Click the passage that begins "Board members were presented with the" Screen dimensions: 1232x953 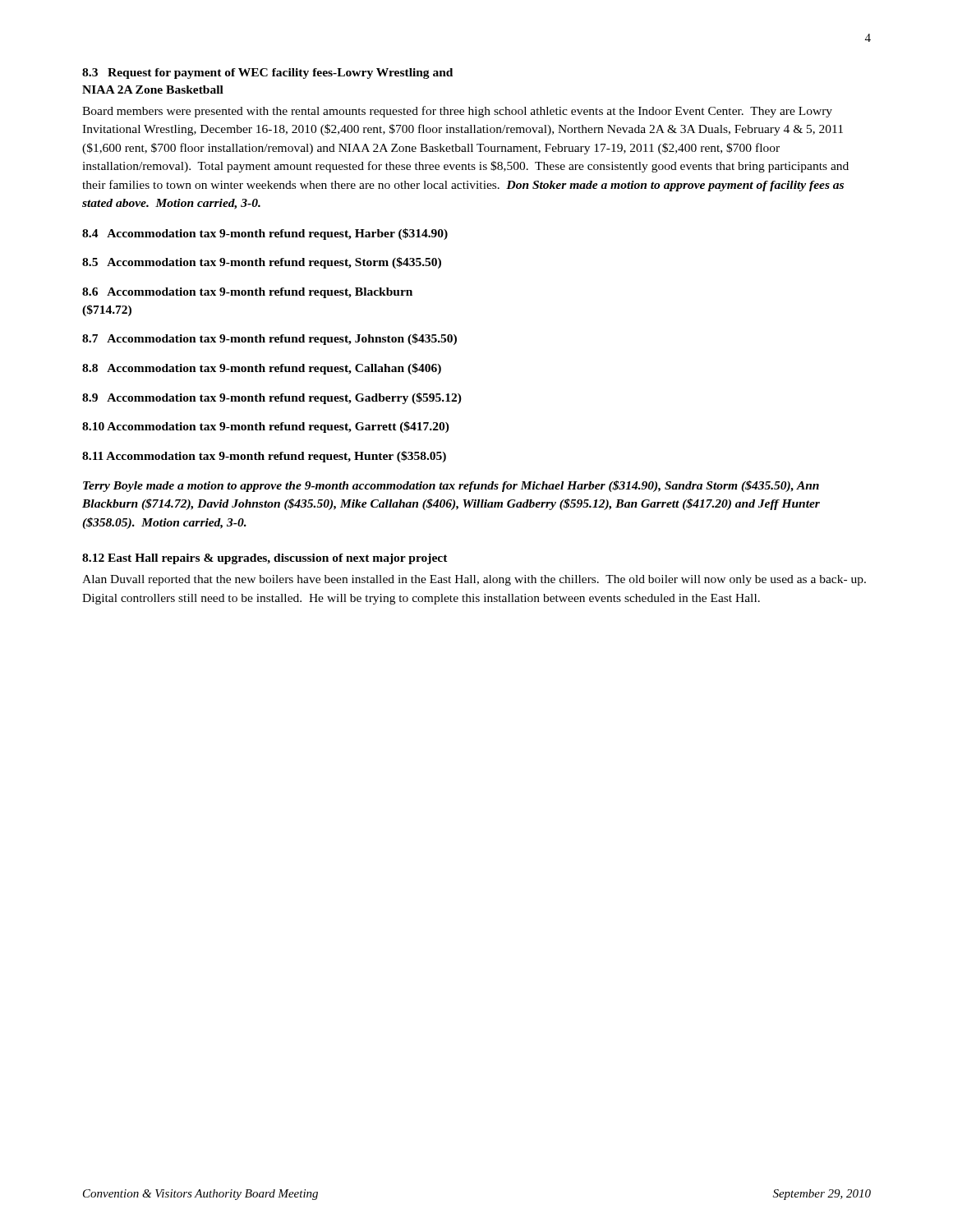465,156
